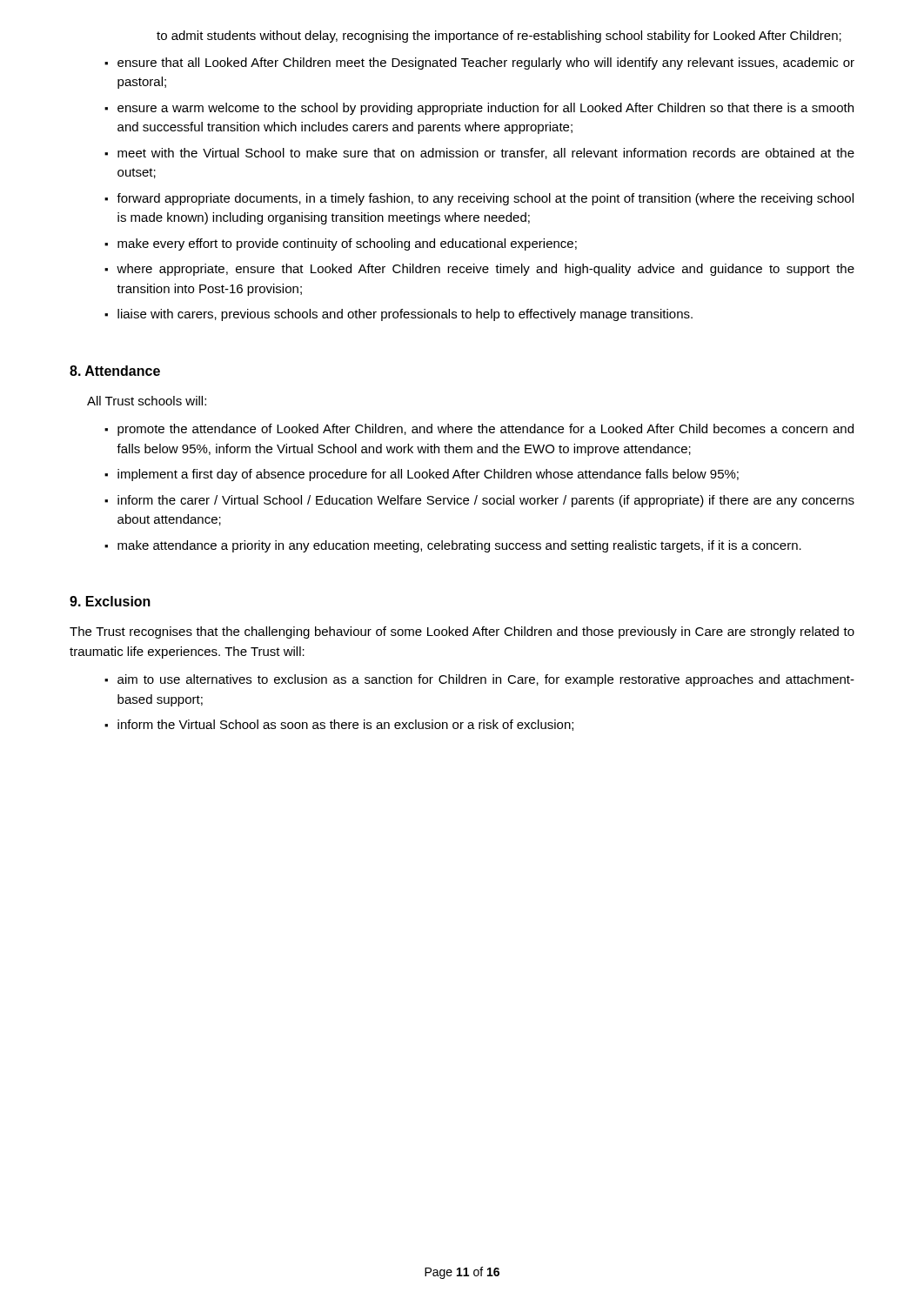The image size is (924, 1305).
Task: Find the block on this page that starts "inform the carer / Virtual"
Action: 486,510
